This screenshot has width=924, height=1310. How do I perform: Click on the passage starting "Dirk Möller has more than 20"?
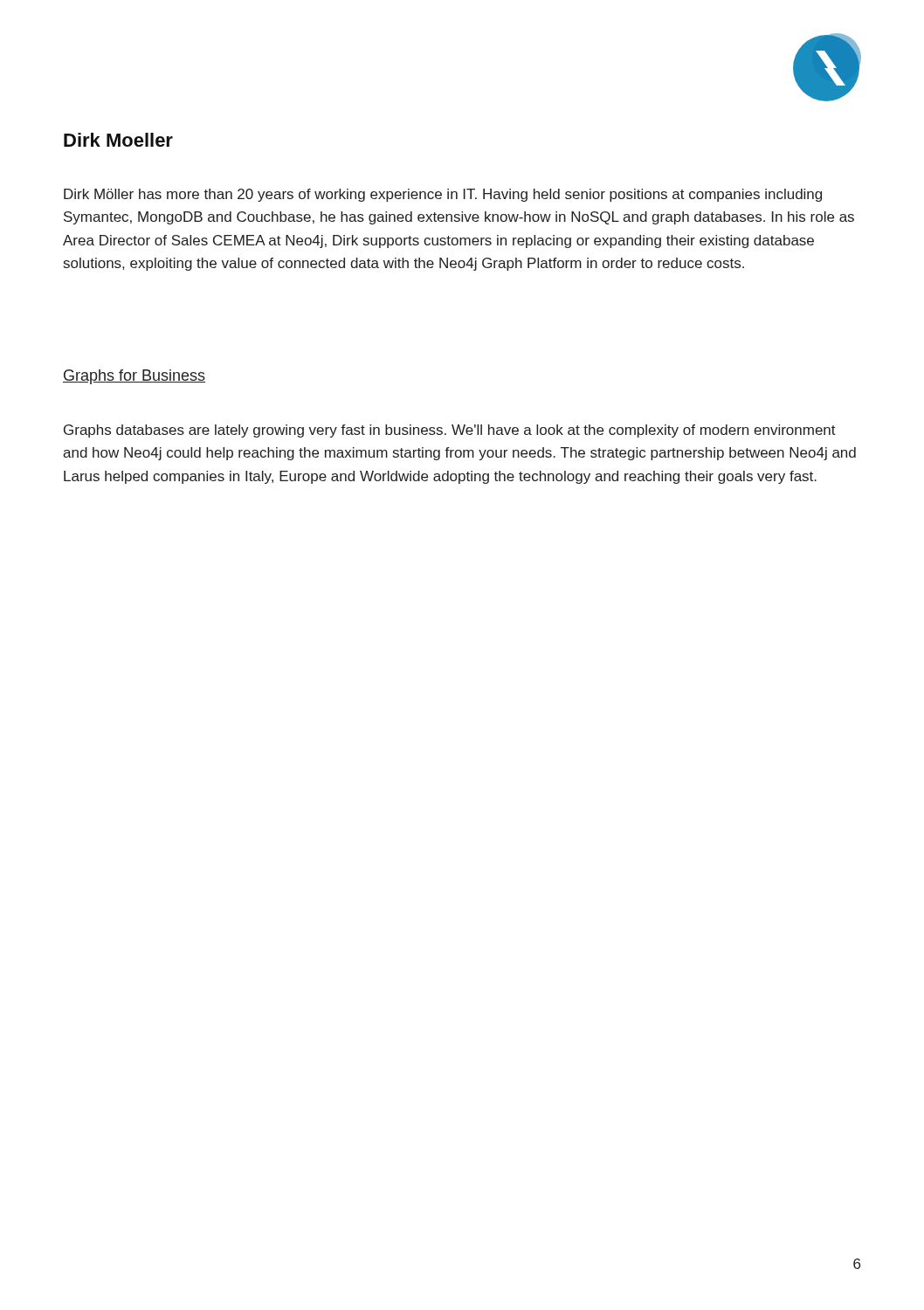pyautogui.click(x=459, y=229)
